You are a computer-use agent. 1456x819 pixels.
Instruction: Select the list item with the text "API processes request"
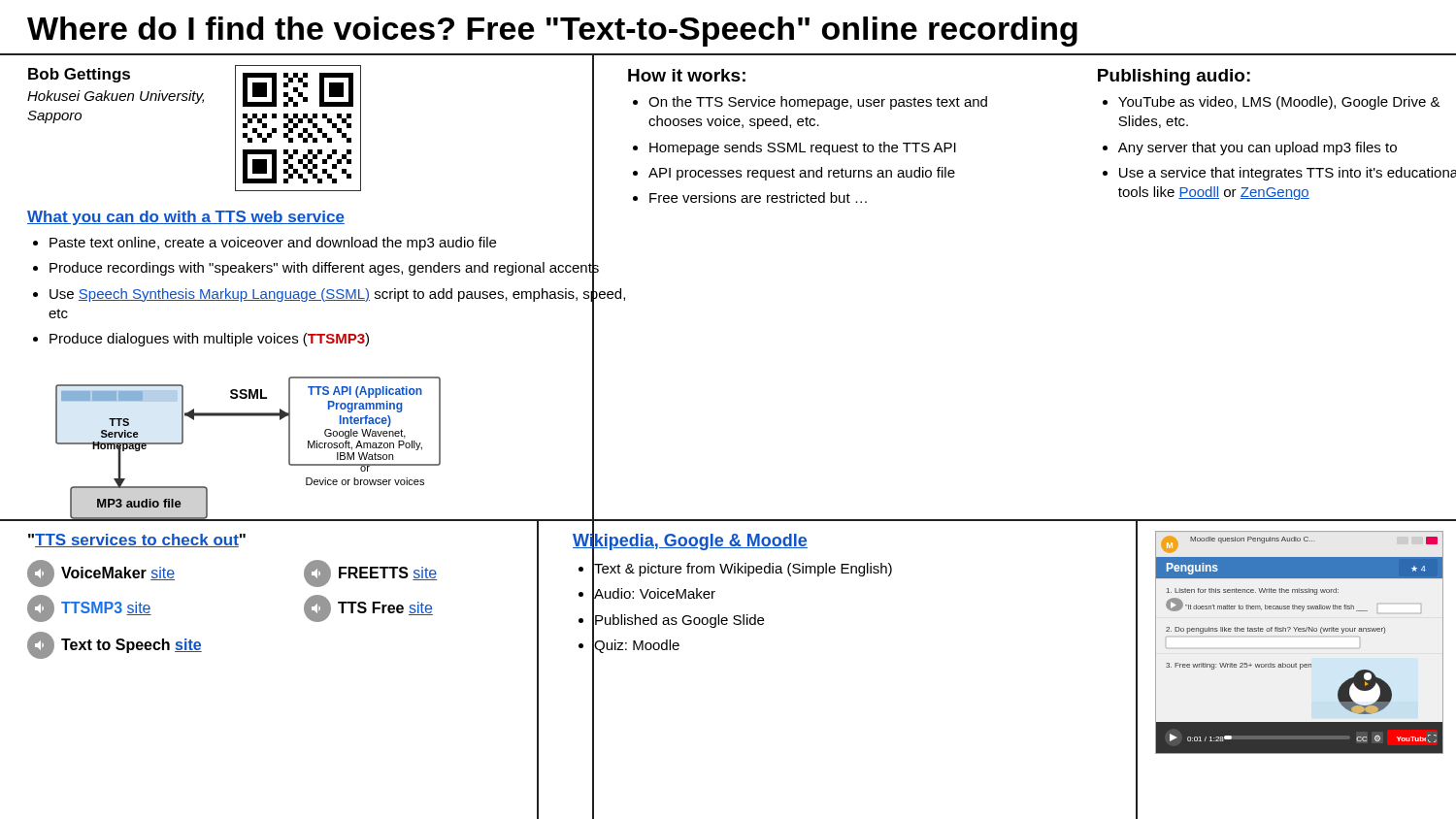point(802,172)
